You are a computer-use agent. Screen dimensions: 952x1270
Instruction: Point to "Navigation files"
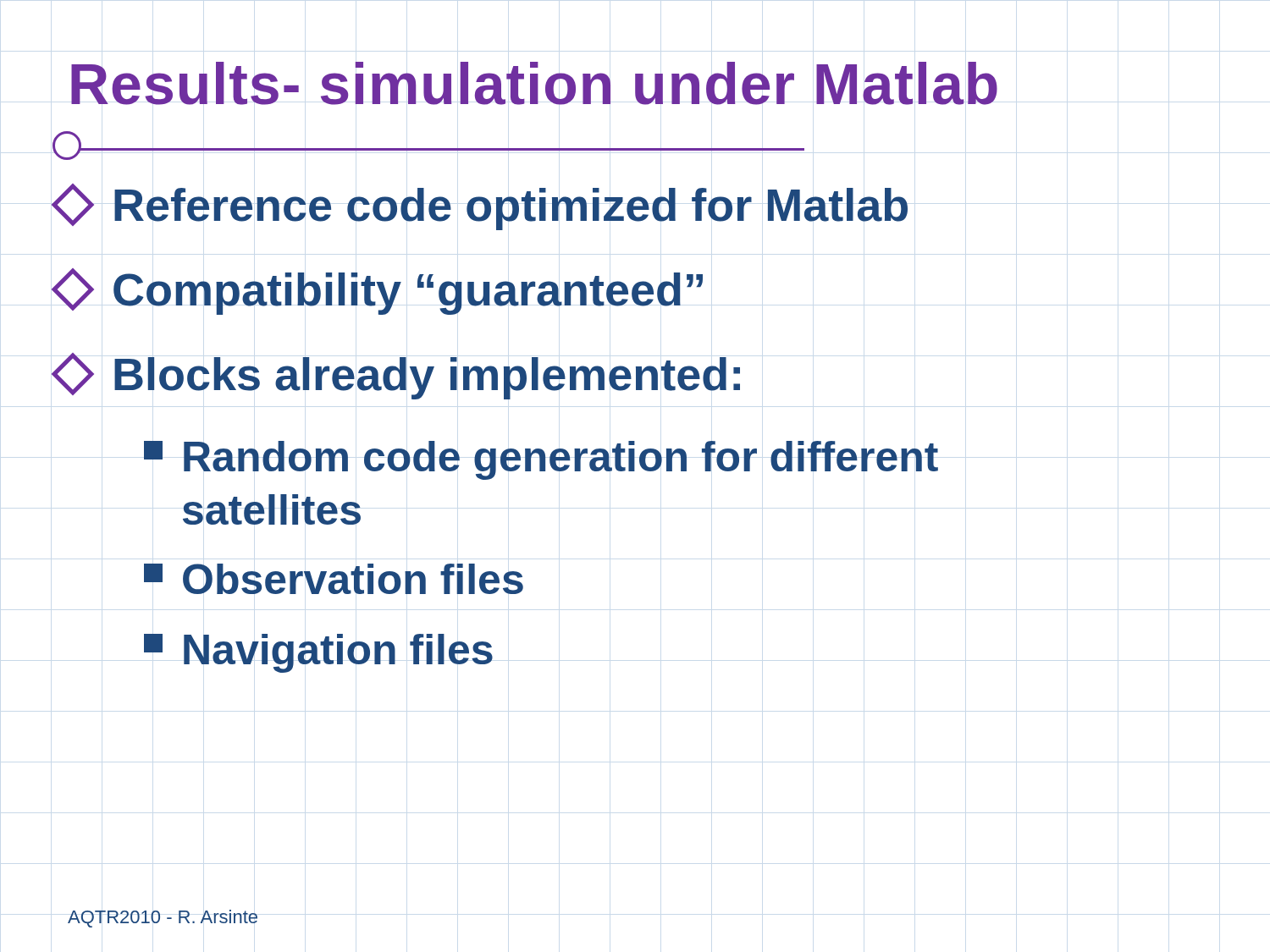point(319,650)
